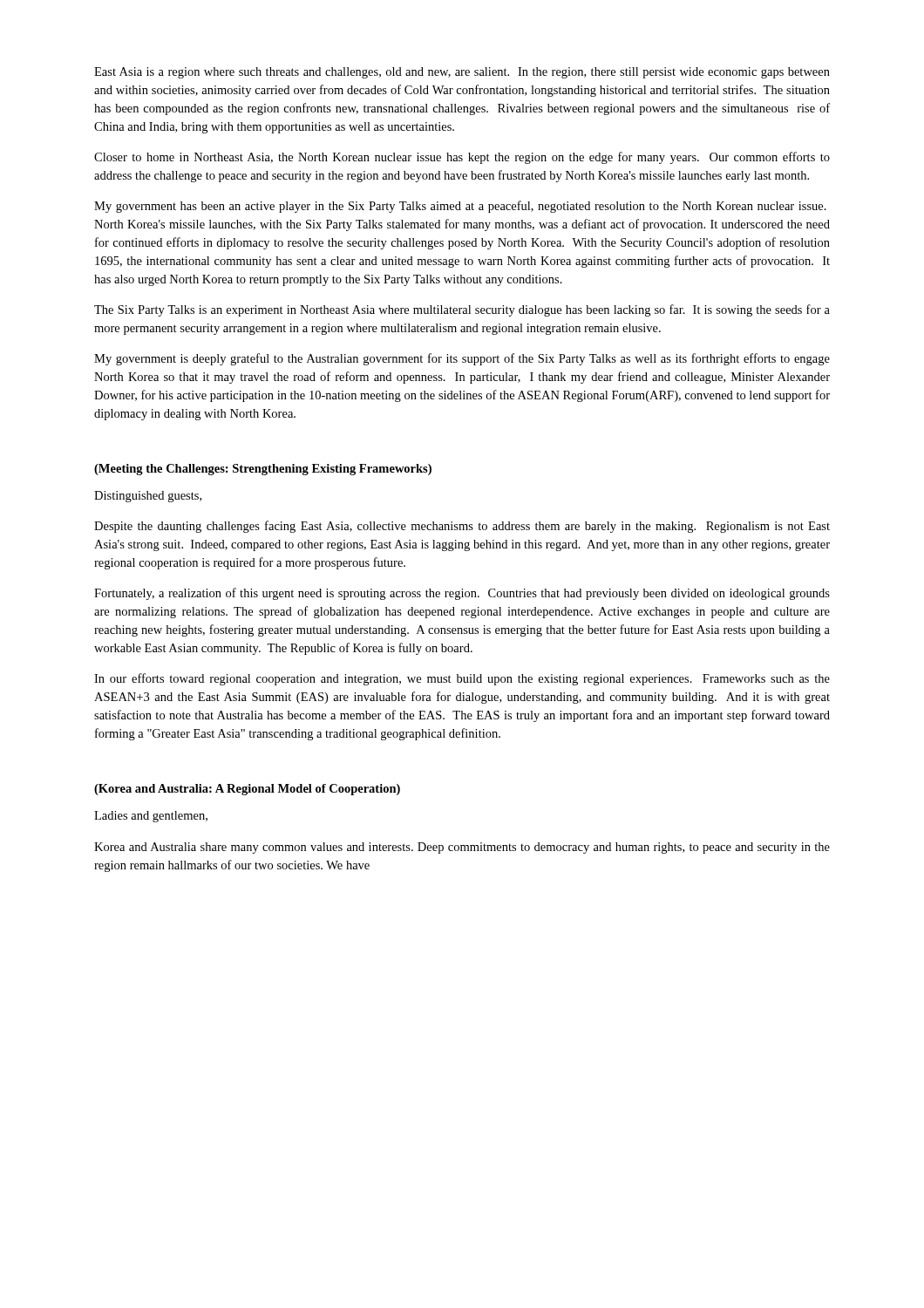
Task: Click on the region starting "Despite the daunting challenges facing"
Action: coord(462,544)
